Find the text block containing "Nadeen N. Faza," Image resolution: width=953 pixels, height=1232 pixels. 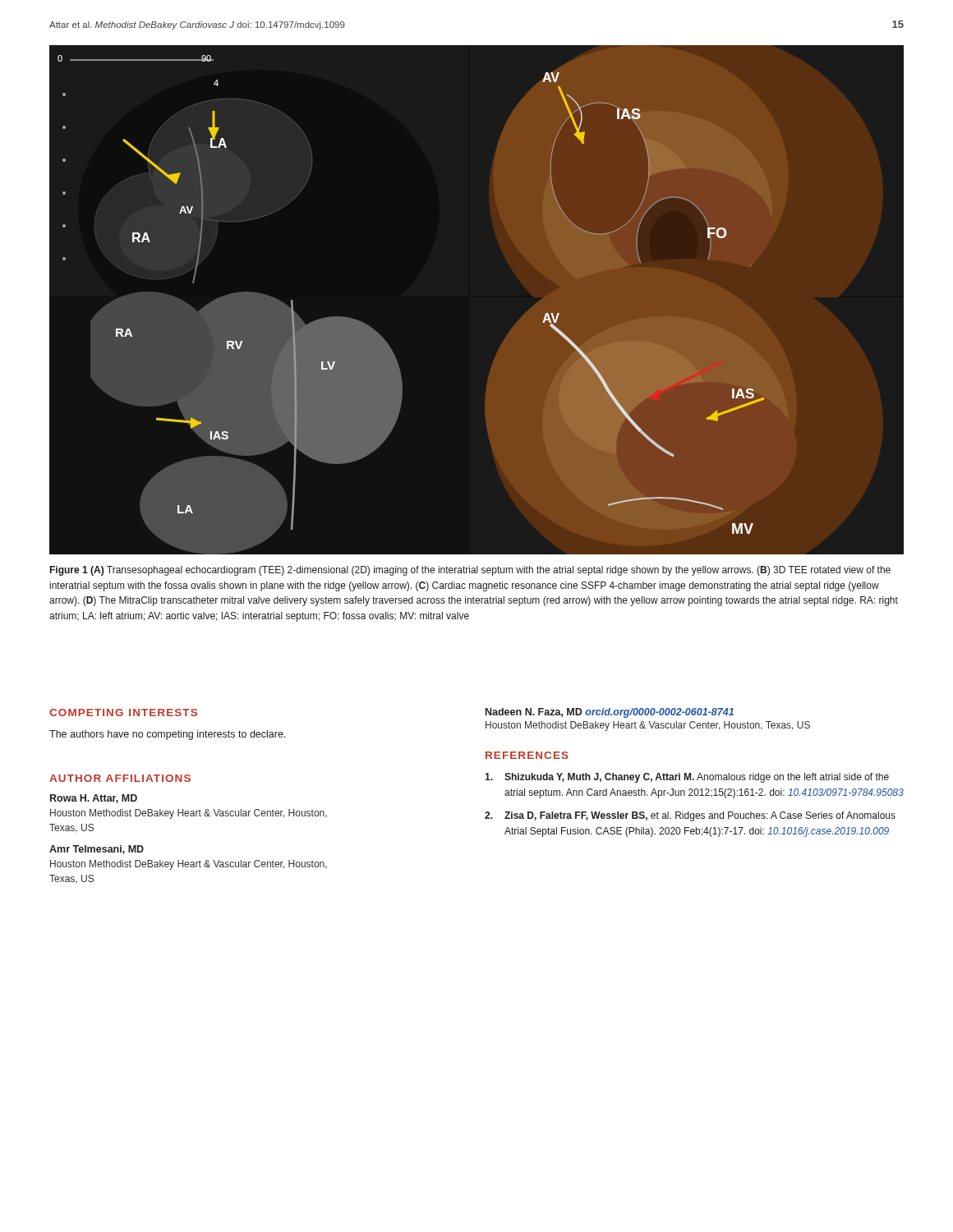[694, 719]
